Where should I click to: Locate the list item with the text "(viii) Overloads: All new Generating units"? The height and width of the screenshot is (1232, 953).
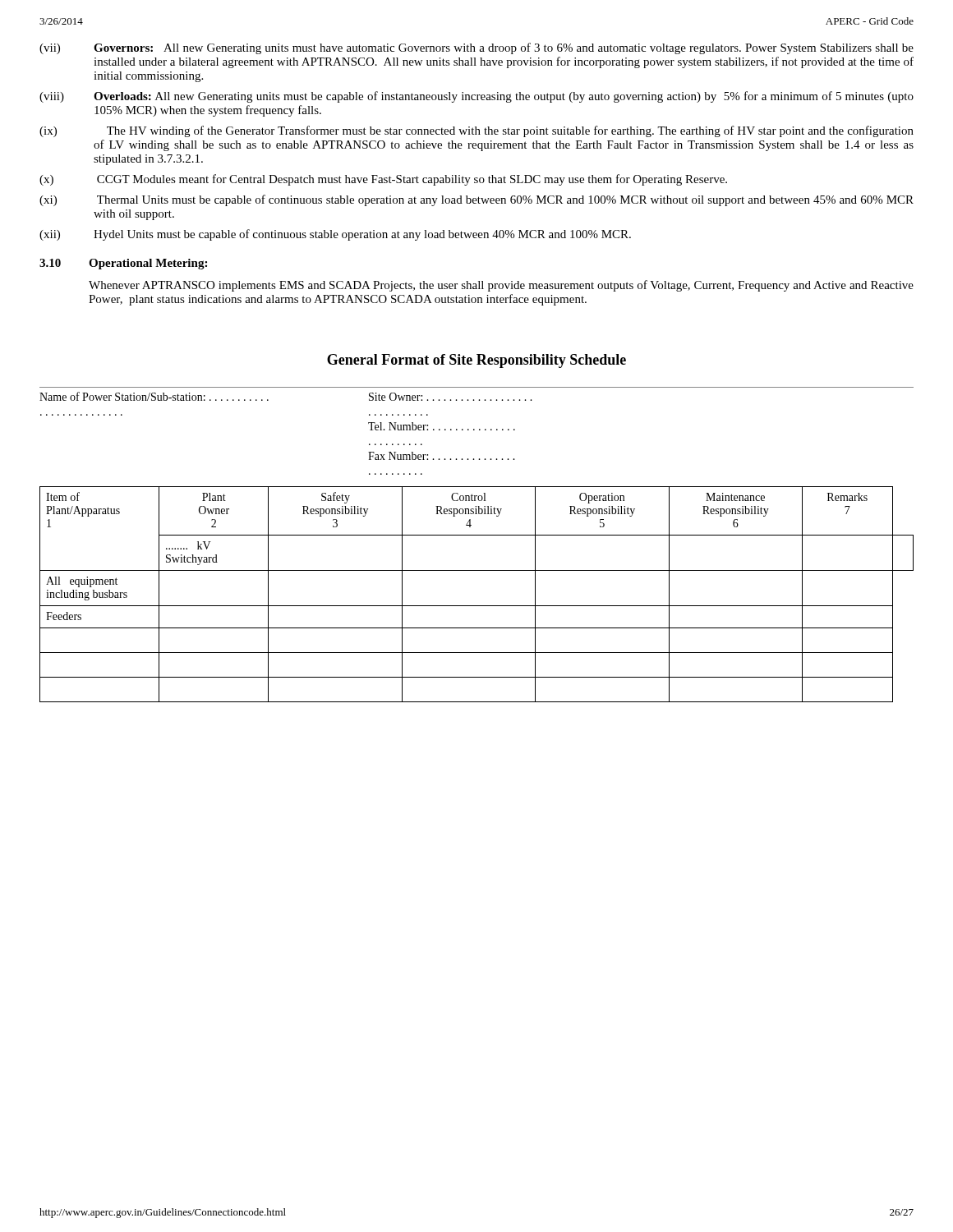point(476,103)
